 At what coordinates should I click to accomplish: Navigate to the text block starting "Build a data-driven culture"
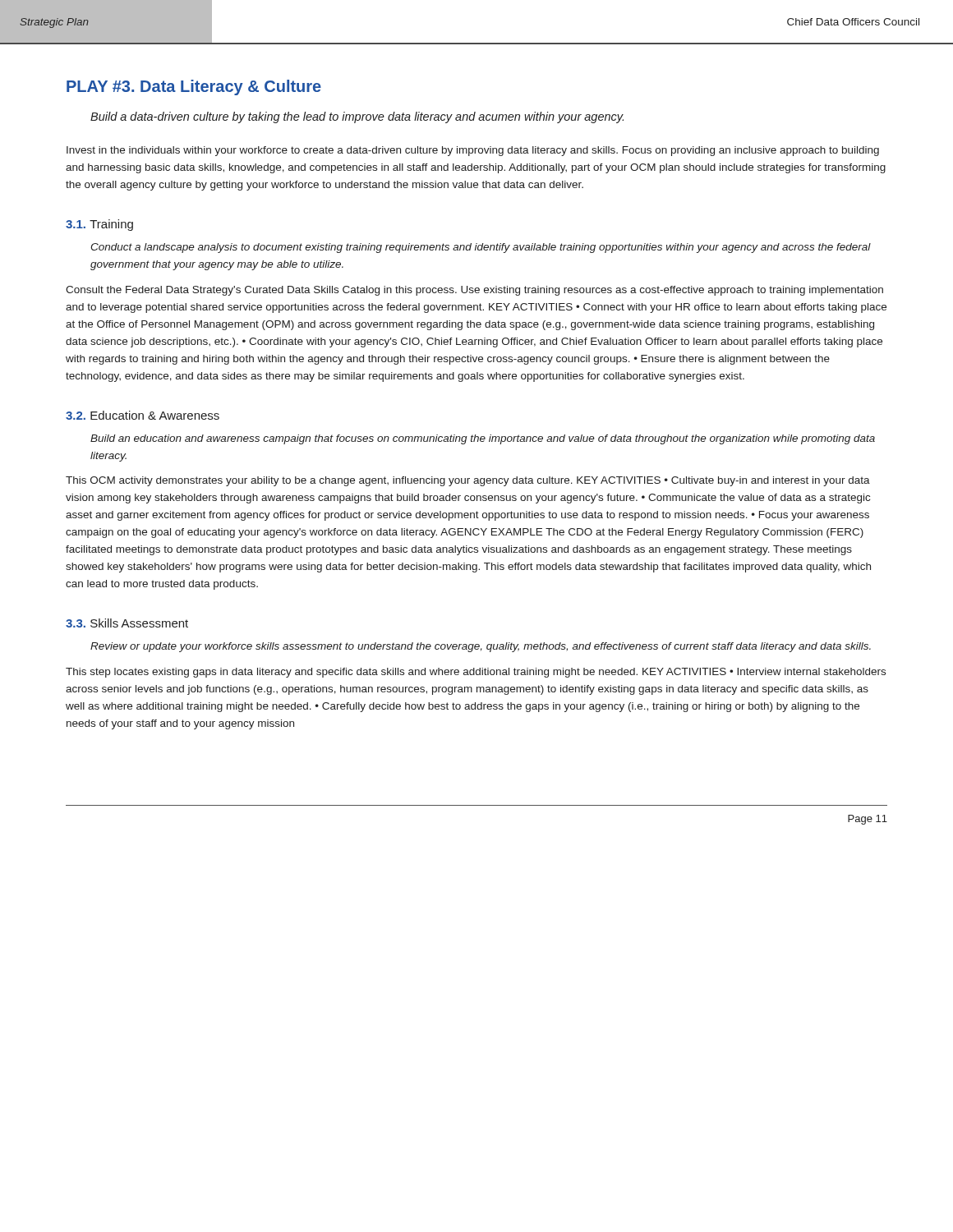tap(358, 117)
